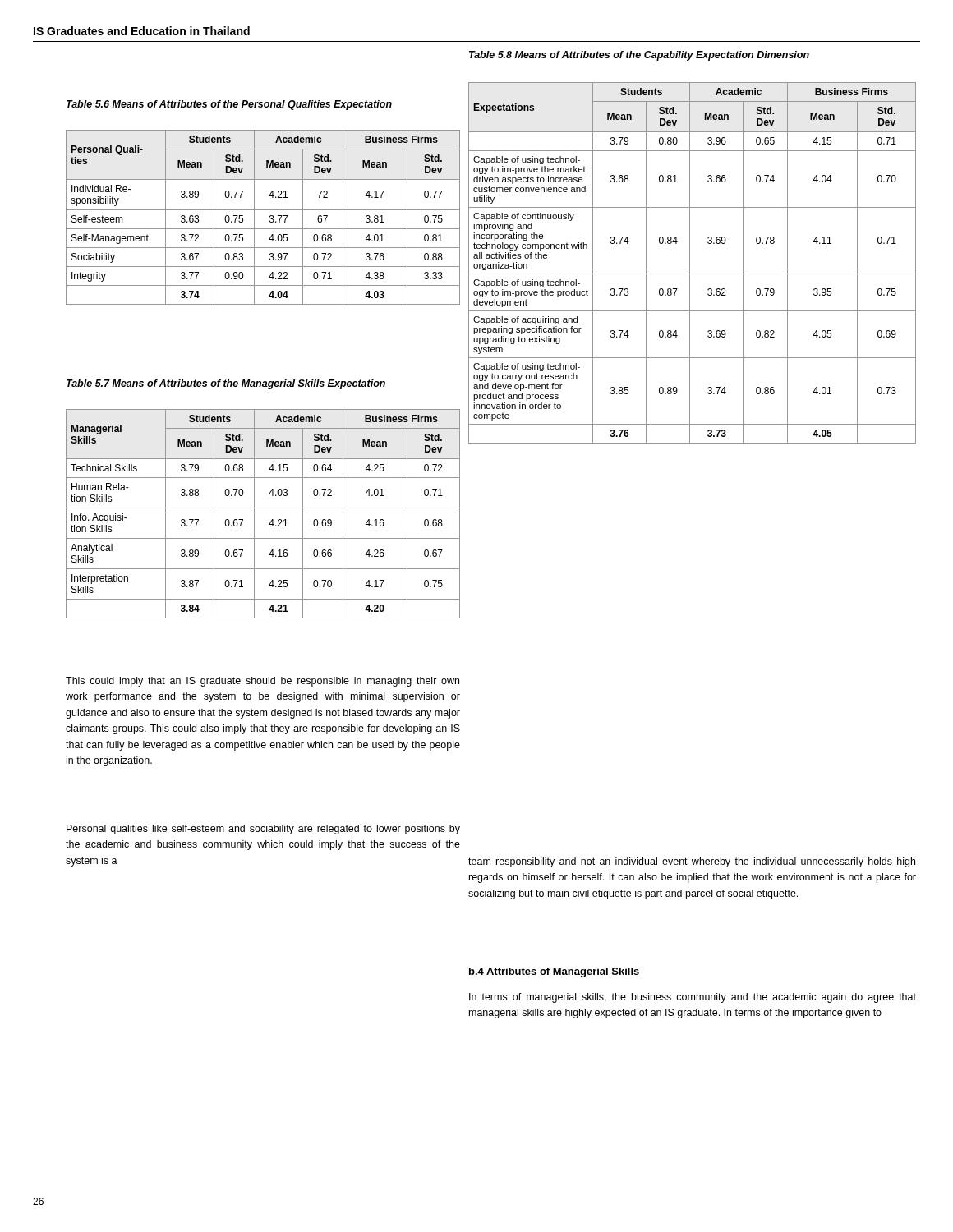Point to the region starting "team responsibility and not"
This screenshot has width=953, height=1232.
(692, 877)
